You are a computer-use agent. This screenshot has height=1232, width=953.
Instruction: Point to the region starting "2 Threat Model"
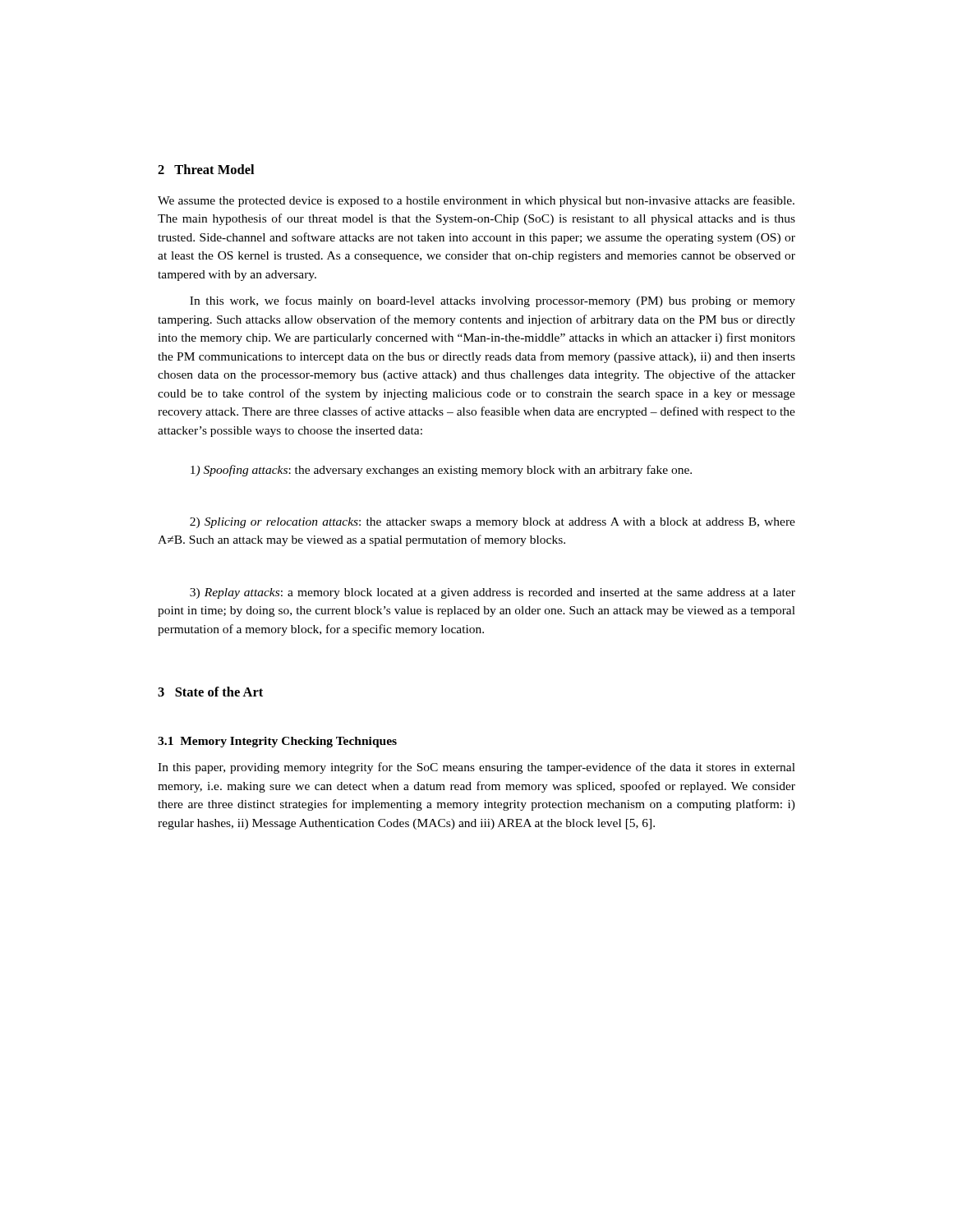(x=206, y=169)
